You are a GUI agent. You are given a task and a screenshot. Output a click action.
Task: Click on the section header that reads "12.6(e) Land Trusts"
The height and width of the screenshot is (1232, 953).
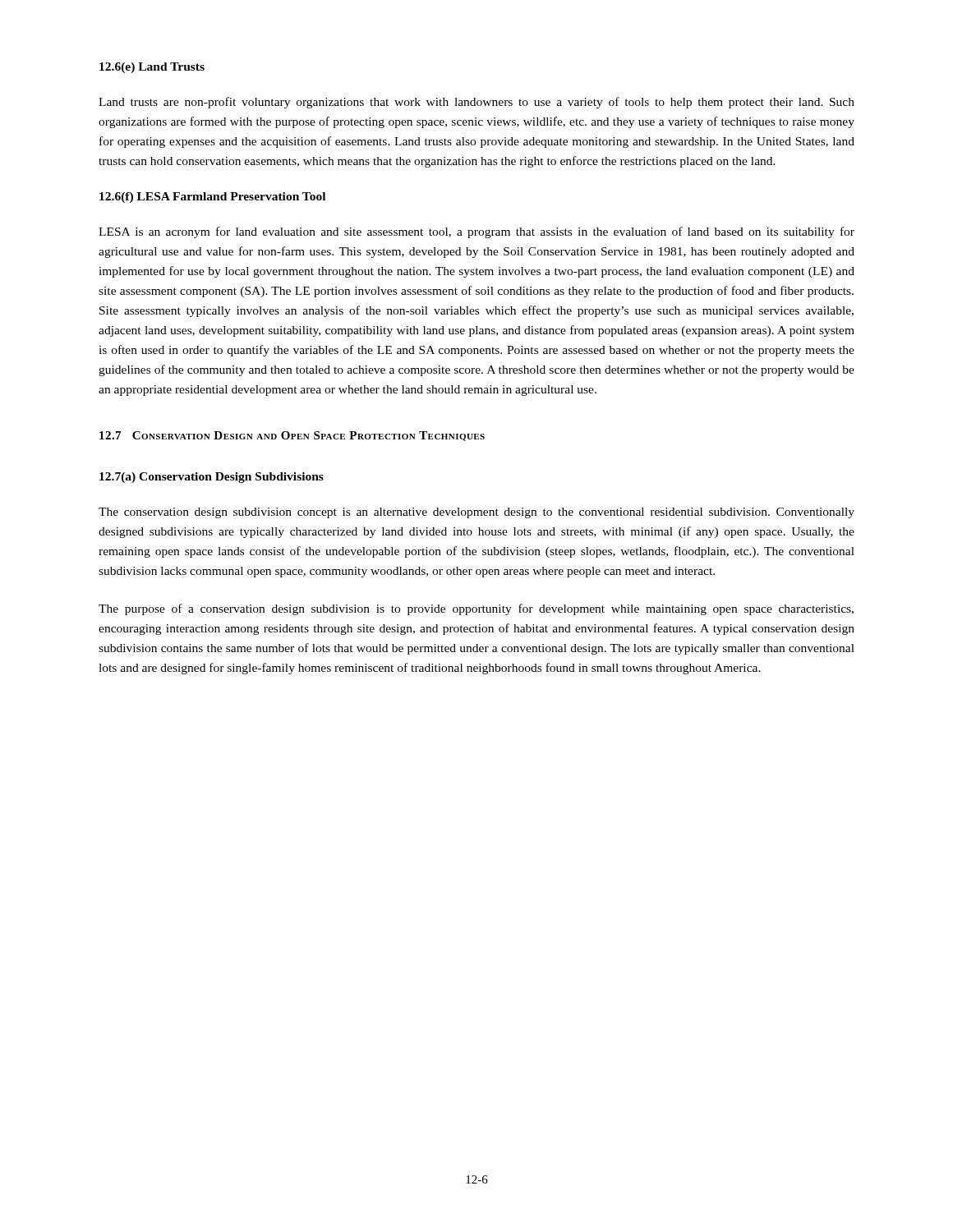[x=152, y=66]
